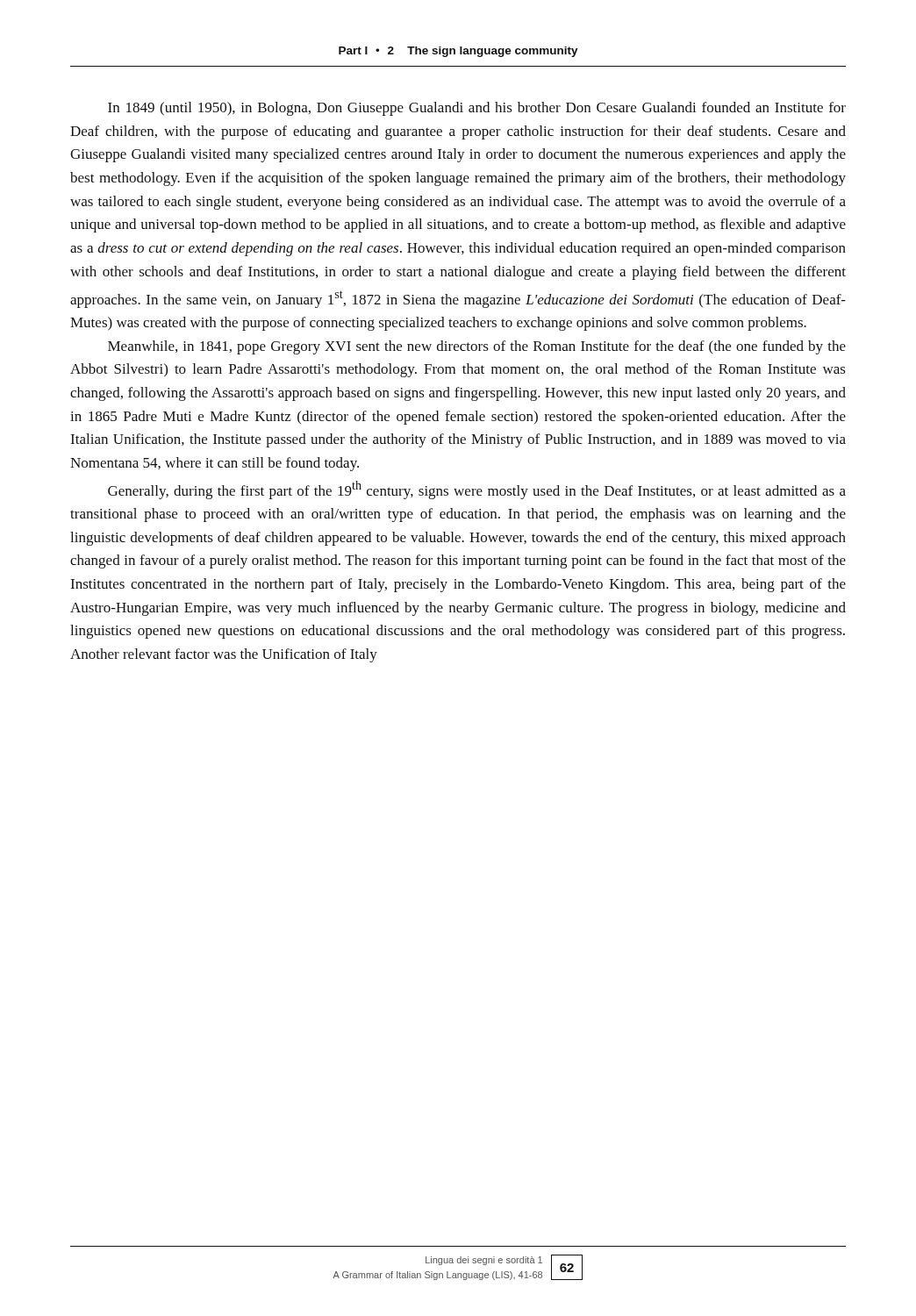The height and width of the screenshot is (1316, 916).
Task: Find the text block that reads "In 1849 (until 1950), in Bologna, Don"
Action: point(458,382)
